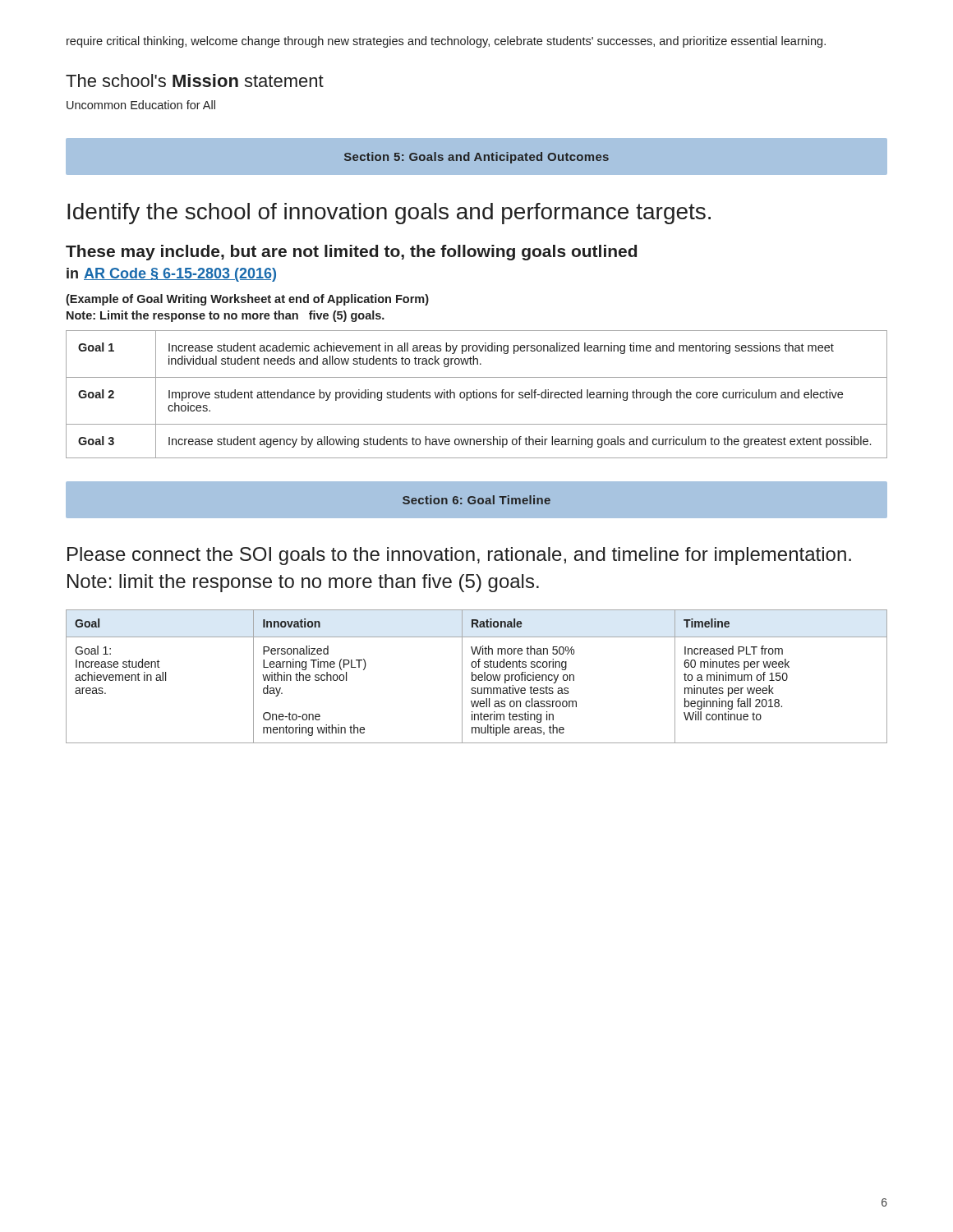
Task: Point to "Section 6: Goal Timeline"
Action: click(476, 500)
